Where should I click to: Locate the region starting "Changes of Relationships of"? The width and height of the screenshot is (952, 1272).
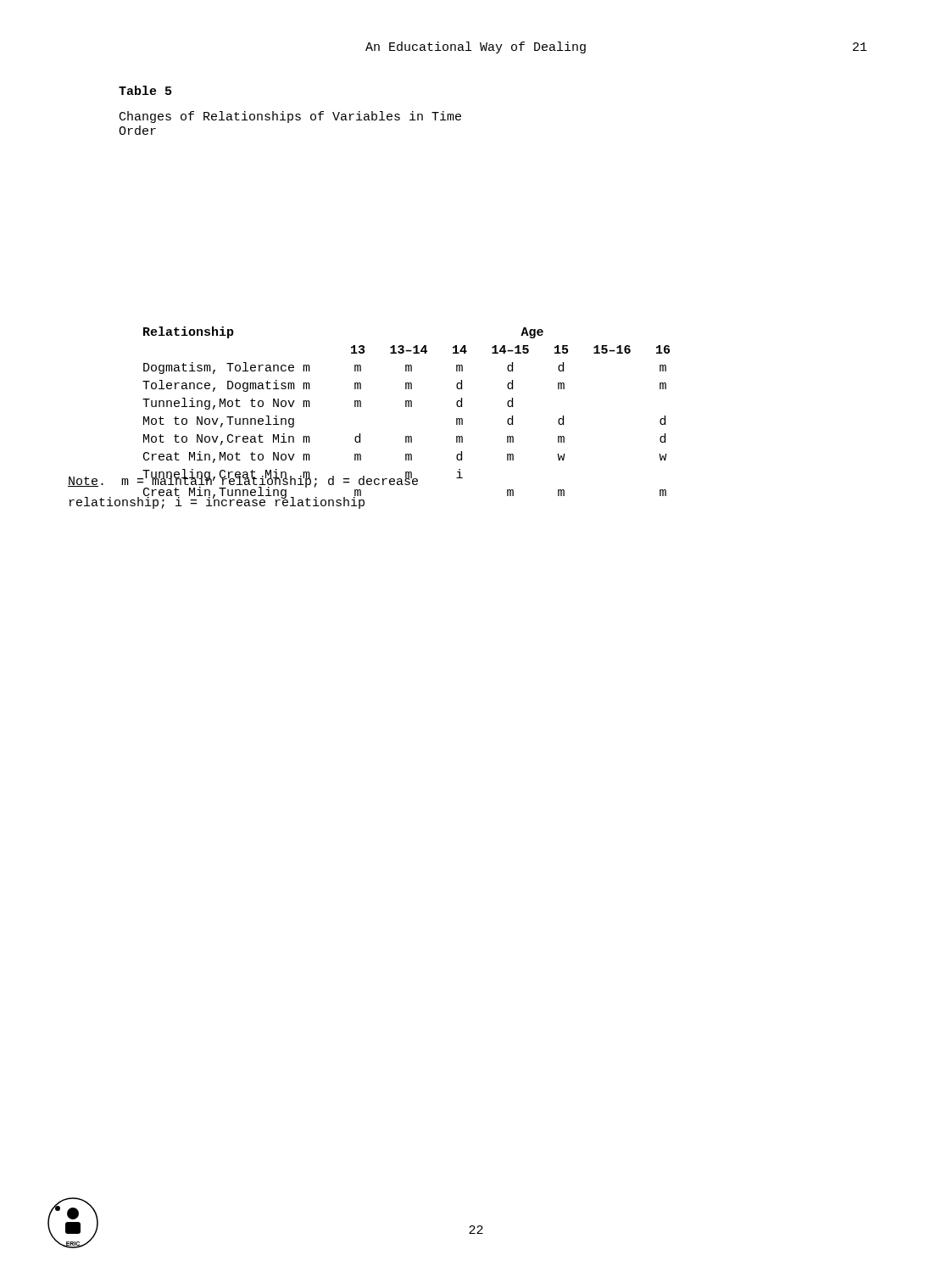[x=290, y=125]
